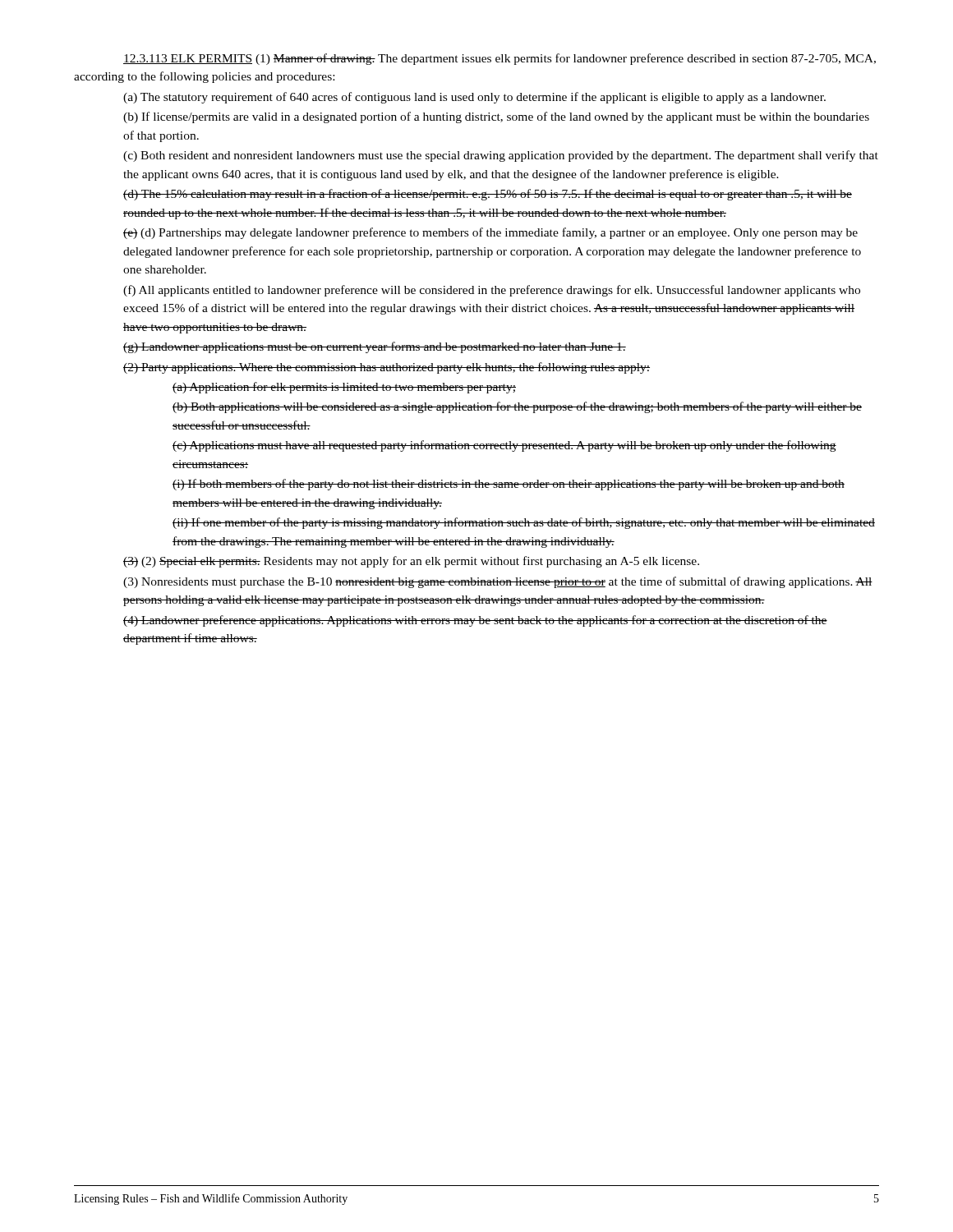Image resolution: width=953 pixels, height=1232 pixels.
Task: Select the list item that reads "(d) The 15% calculation may result in a"
Action: click(x=501, y=203)
